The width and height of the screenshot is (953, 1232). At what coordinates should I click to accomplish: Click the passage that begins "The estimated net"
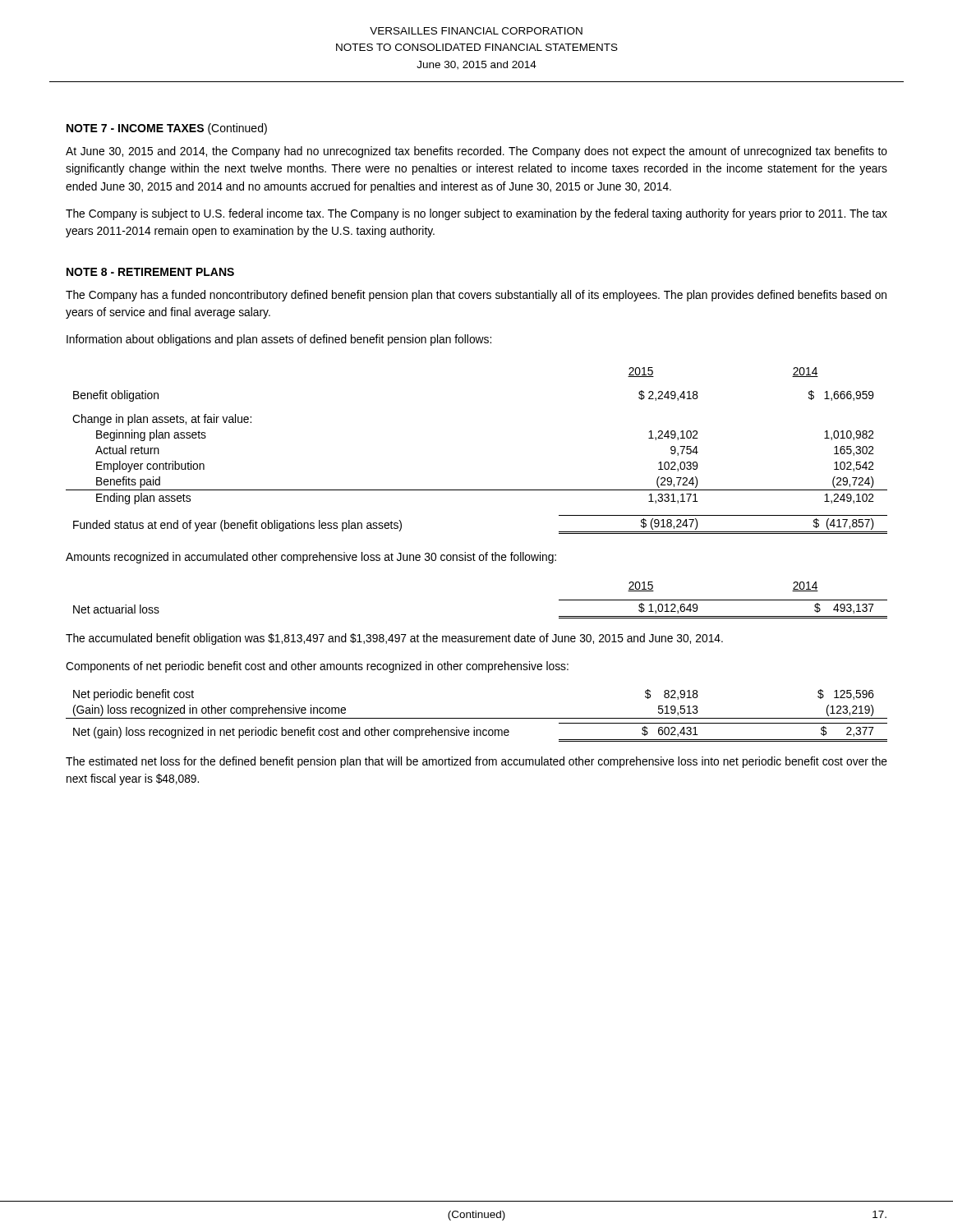click(x=476, y=770)
